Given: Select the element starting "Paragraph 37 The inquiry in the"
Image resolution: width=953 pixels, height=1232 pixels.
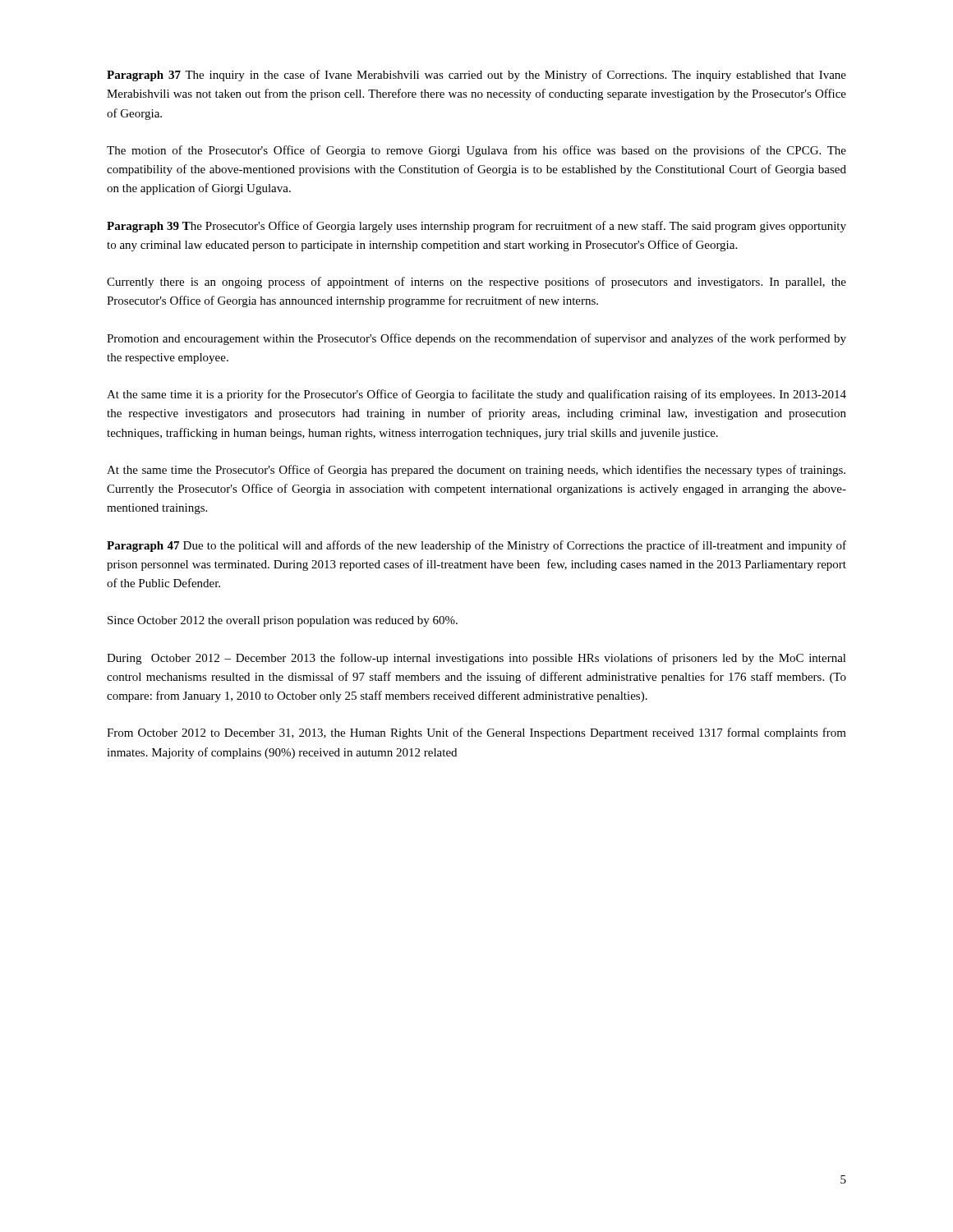Looking at the screenshot, I should point(476,94).
